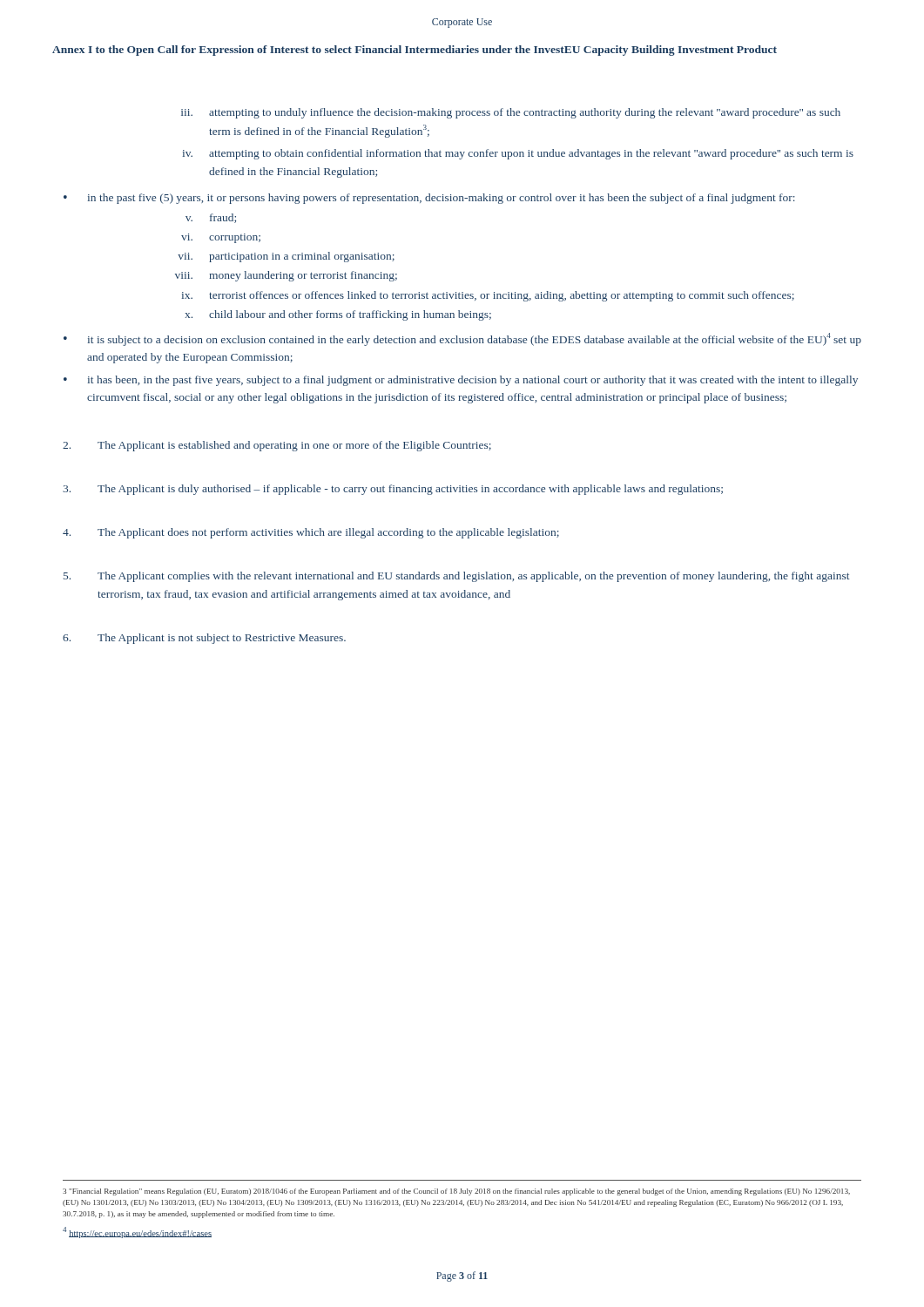Point to "4 https://ec.europa.eu/edes/index#!/cases"

tap(137, 1231)
